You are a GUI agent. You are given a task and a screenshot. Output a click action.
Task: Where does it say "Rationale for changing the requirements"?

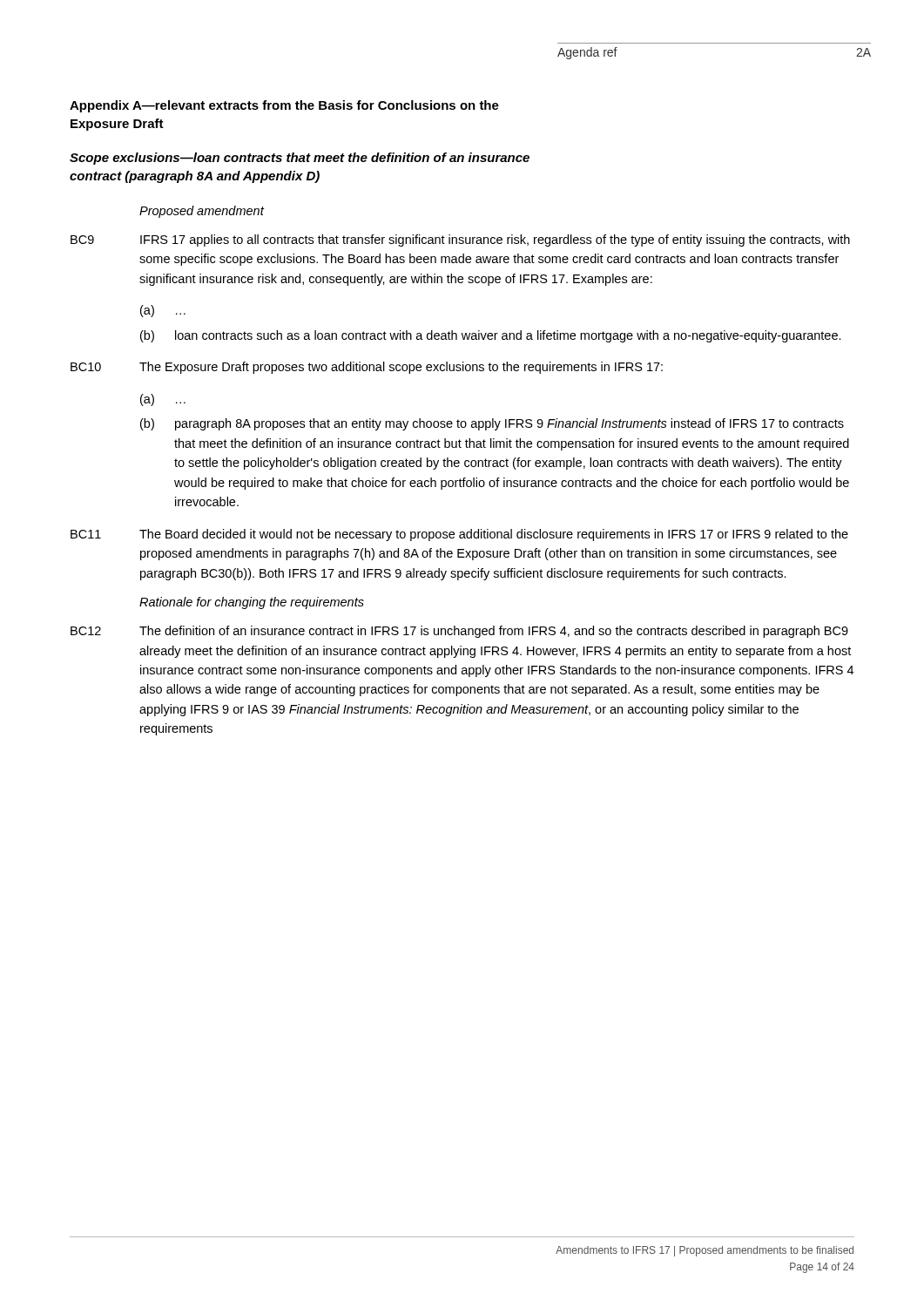(x=252, y=602)
